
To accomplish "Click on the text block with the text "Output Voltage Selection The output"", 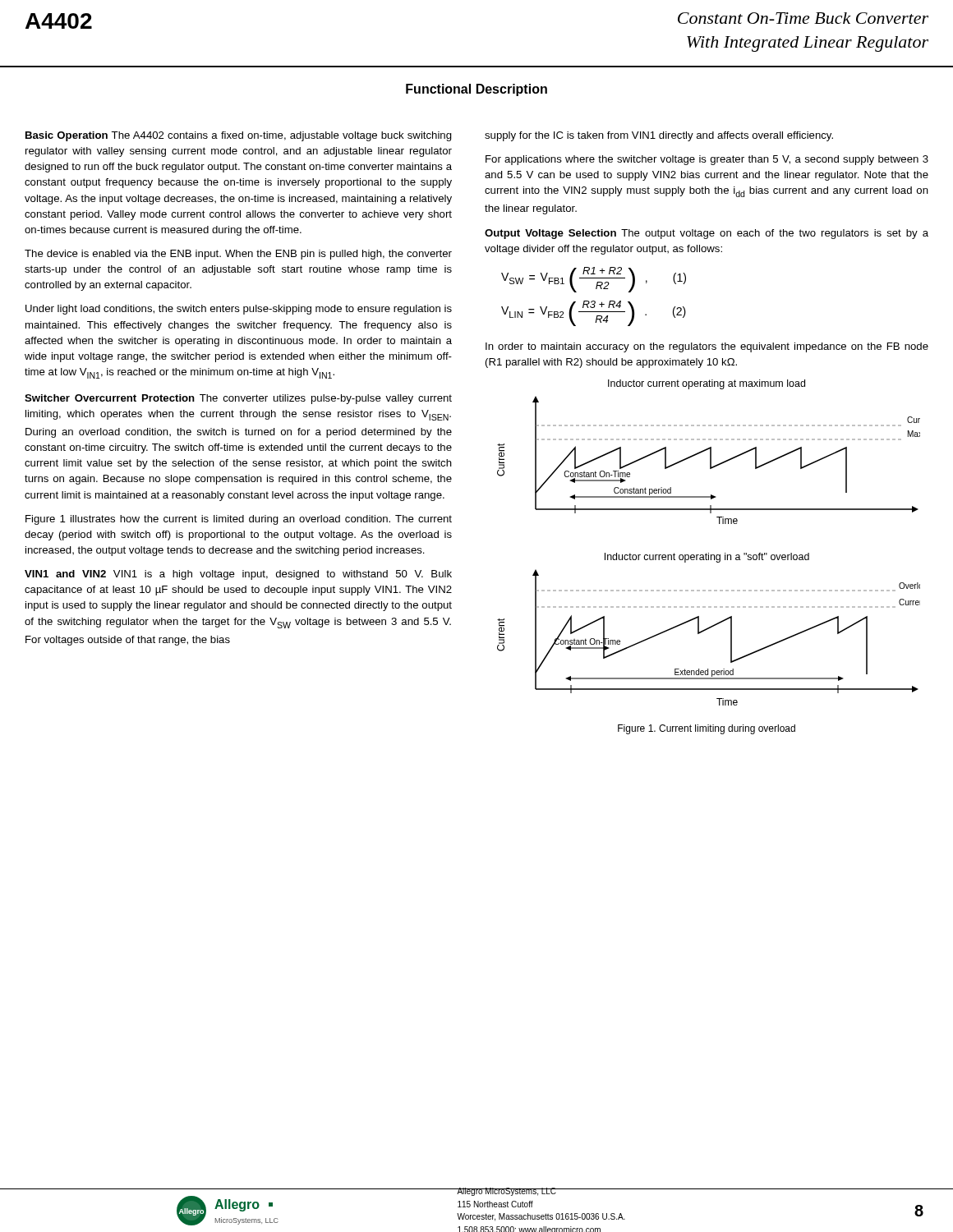I will (707, 240).
